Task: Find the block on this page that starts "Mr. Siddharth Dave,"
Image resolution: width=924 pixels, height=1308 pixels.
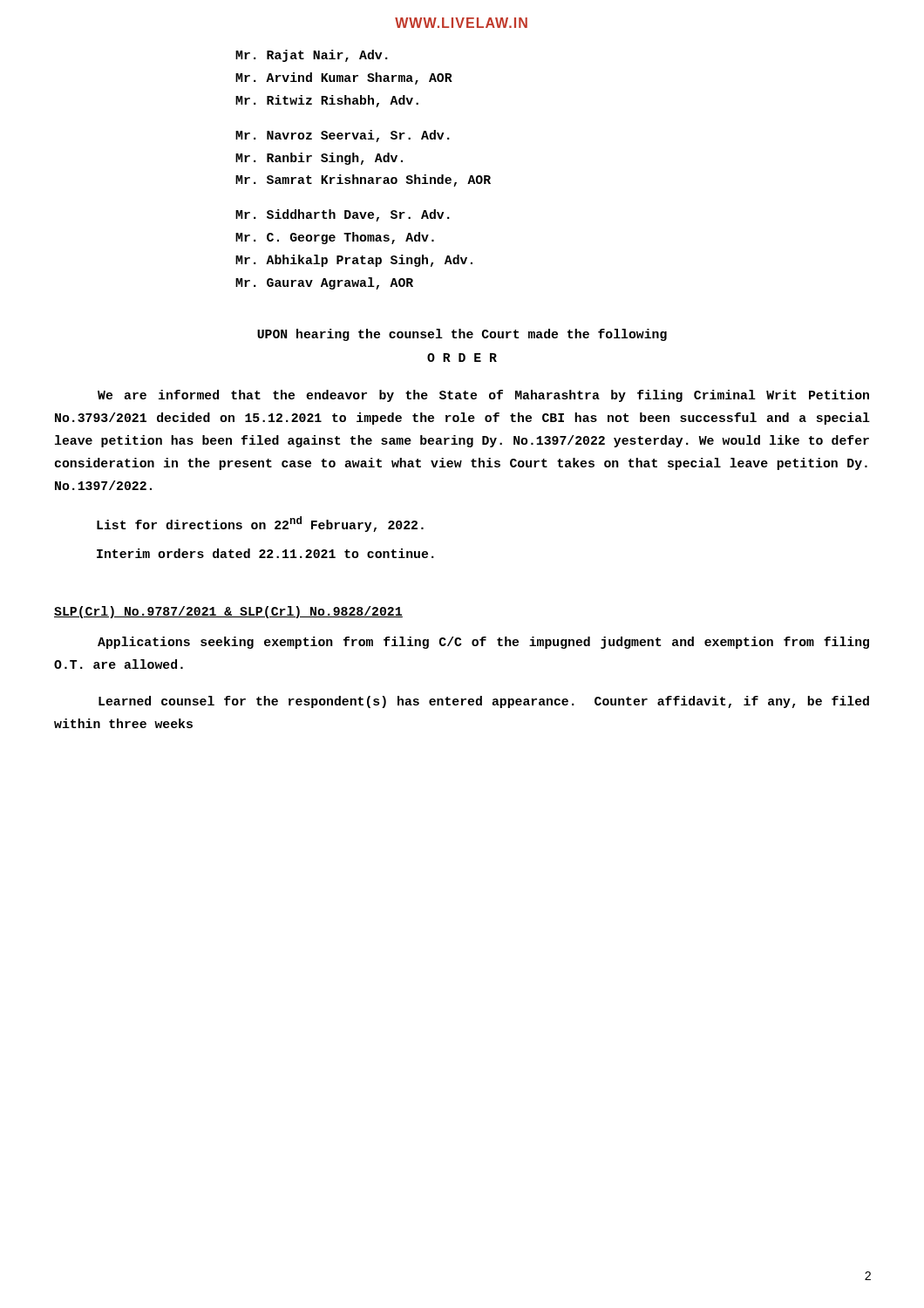Action: click(355, 250)
